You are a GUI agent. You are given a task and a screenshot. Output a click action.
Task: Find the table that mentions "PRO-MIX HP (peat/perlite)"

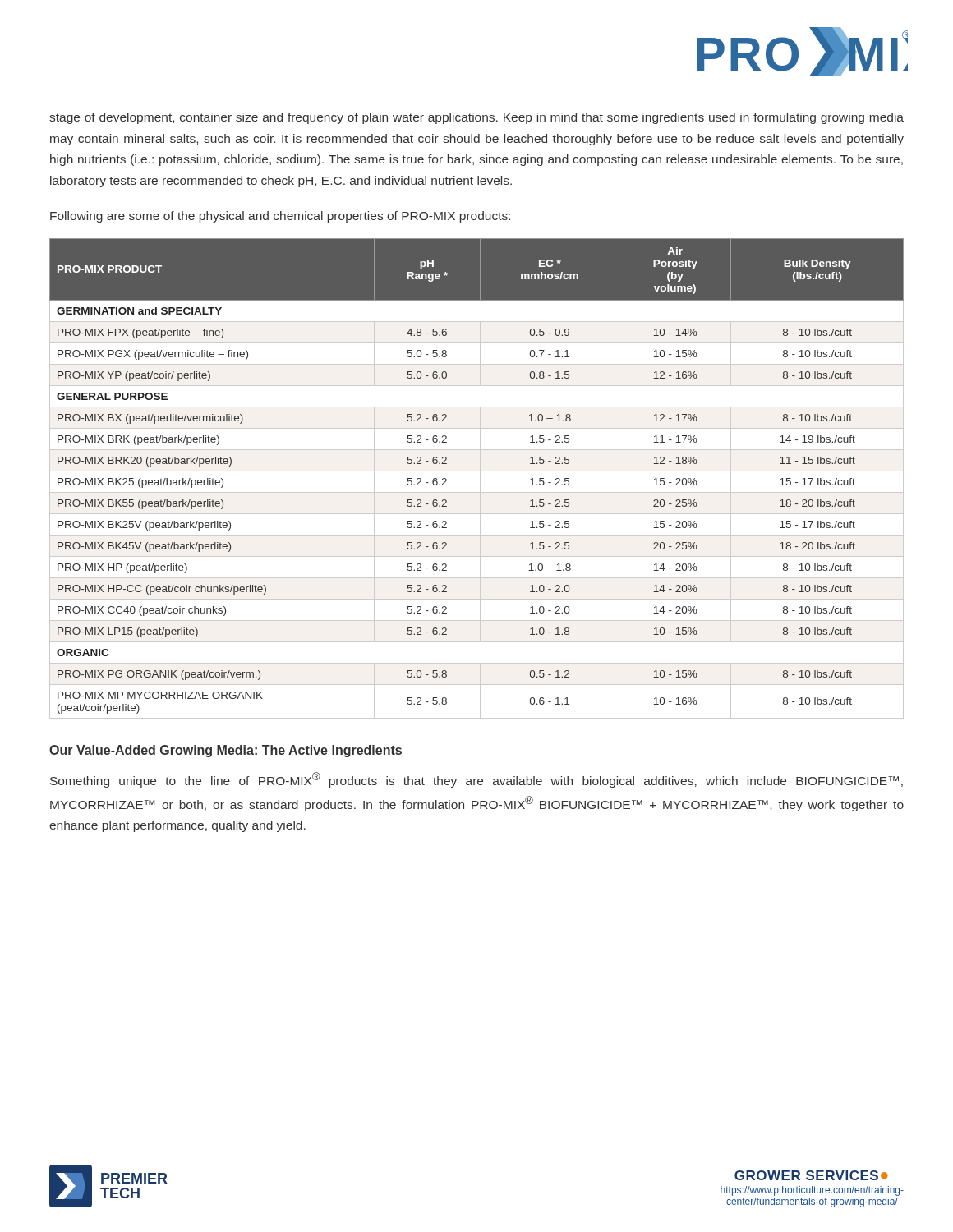[476, 478]
